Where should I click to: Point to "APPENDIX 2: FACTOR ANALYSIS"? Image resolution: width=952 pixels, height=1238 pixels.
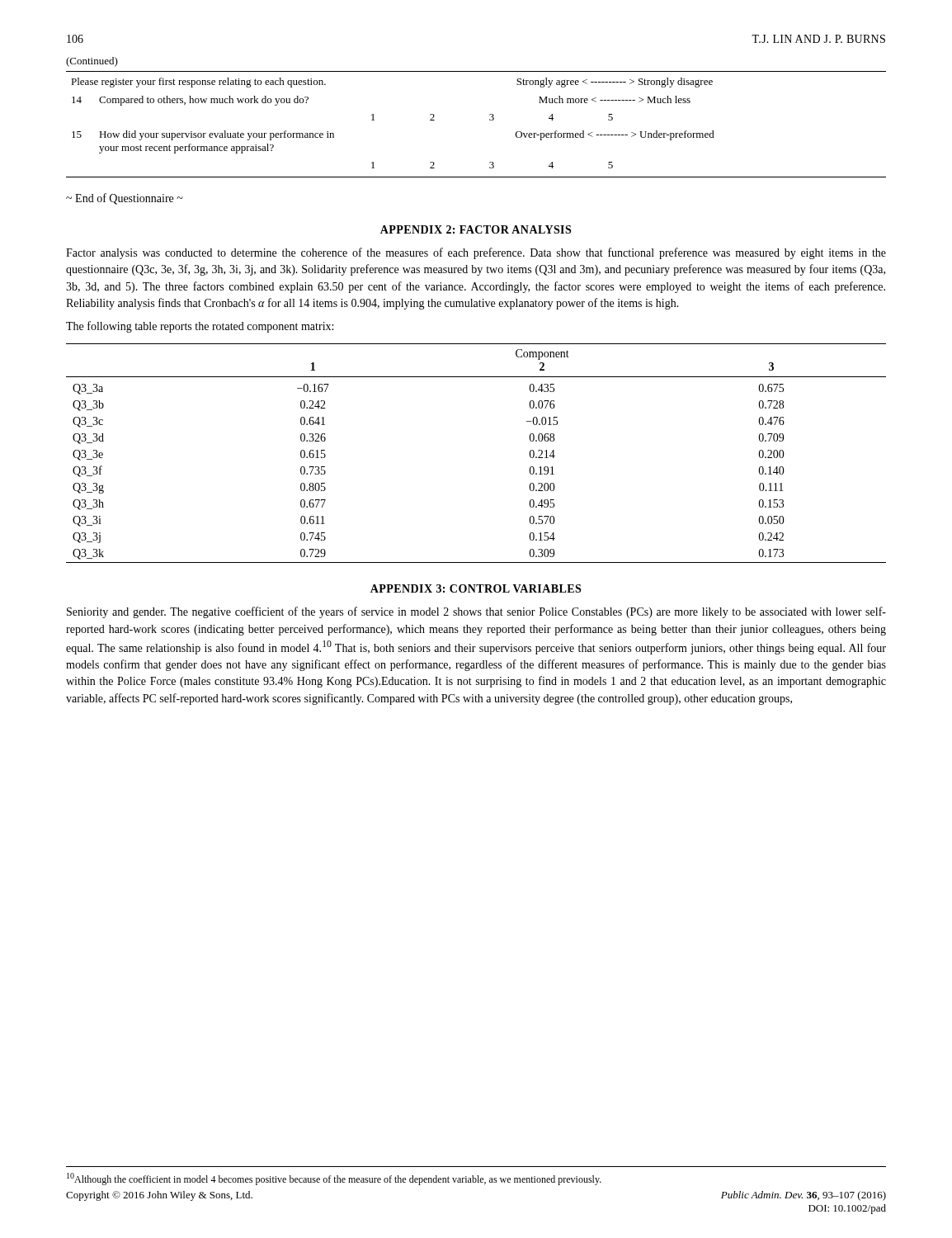(x=476, y=230)
